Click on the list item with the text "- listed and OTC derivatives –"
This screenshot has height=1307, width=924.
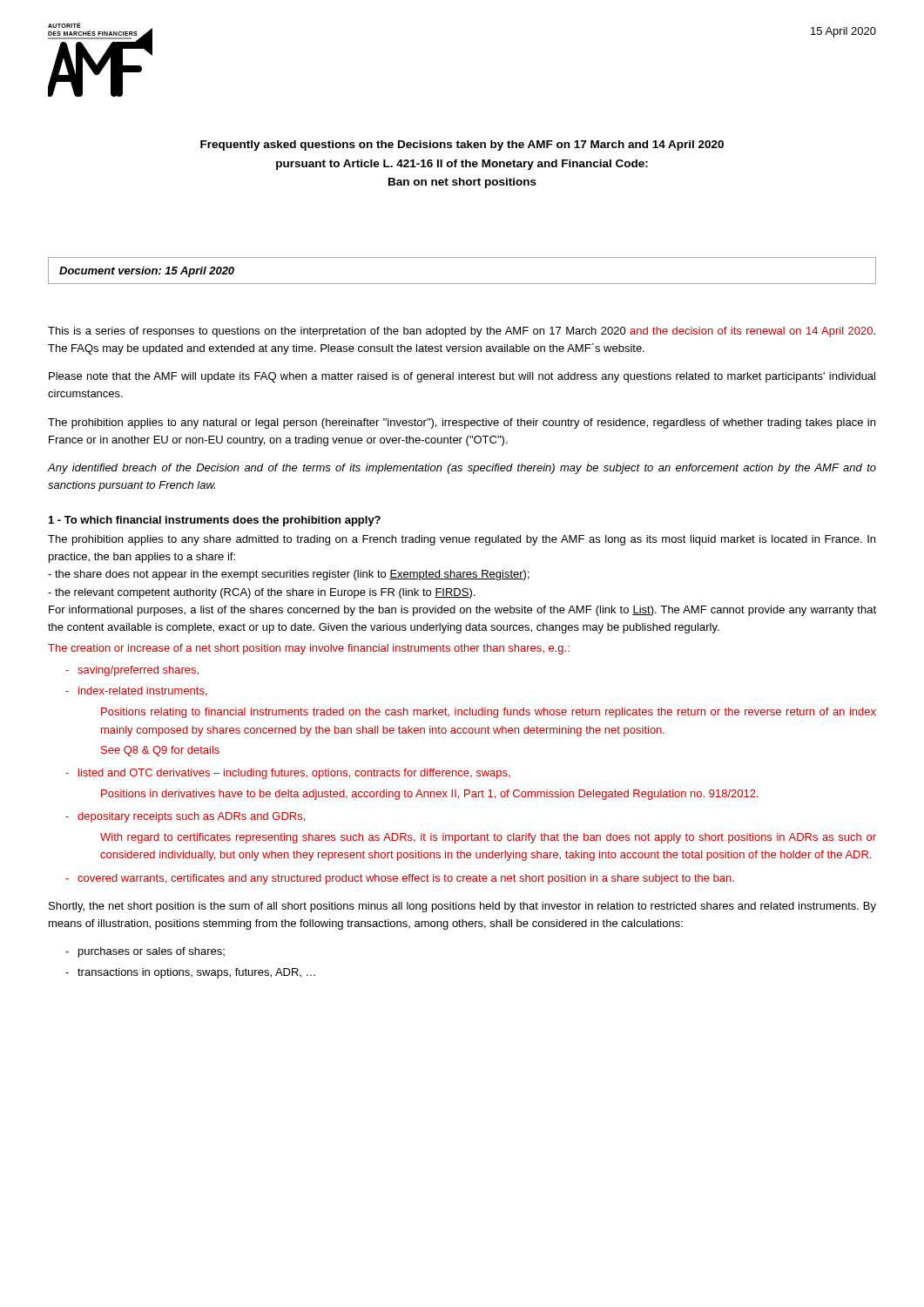[471, 773]
